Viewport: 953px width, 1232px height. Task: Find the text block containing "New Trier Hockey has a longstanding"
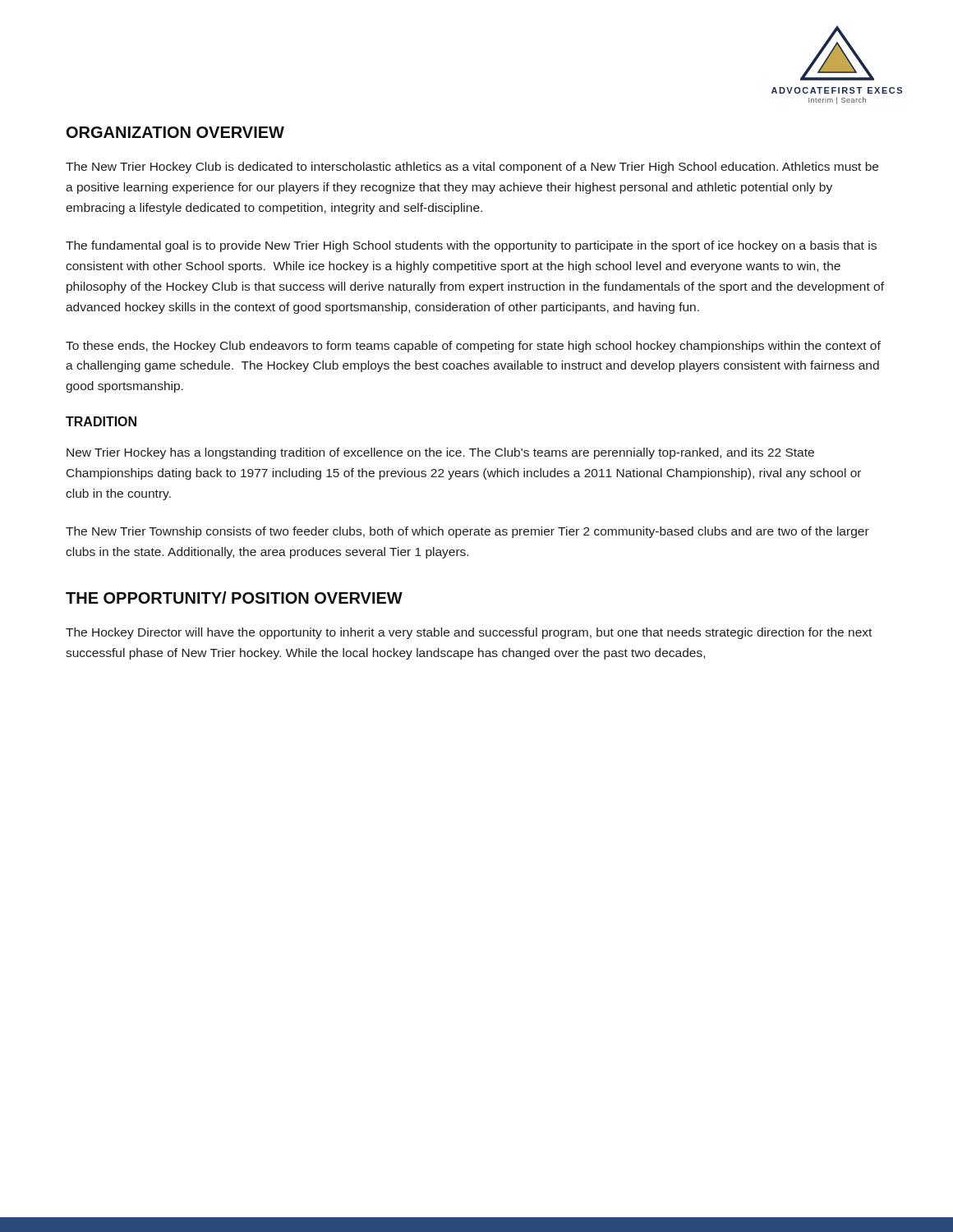point(464,472)
